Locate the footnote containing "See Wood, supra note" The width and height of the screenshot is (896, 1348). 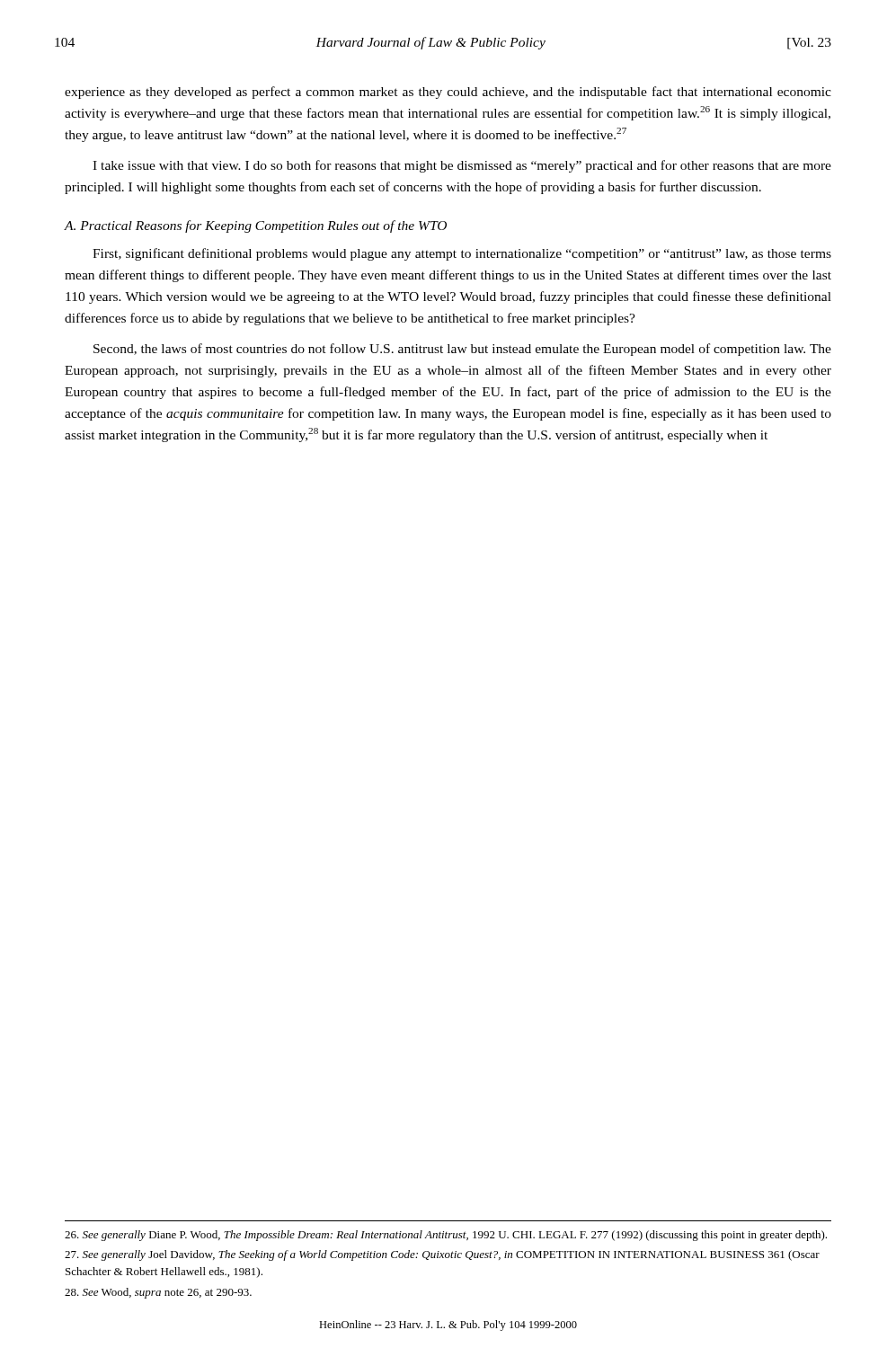(x=158, y=1293)
